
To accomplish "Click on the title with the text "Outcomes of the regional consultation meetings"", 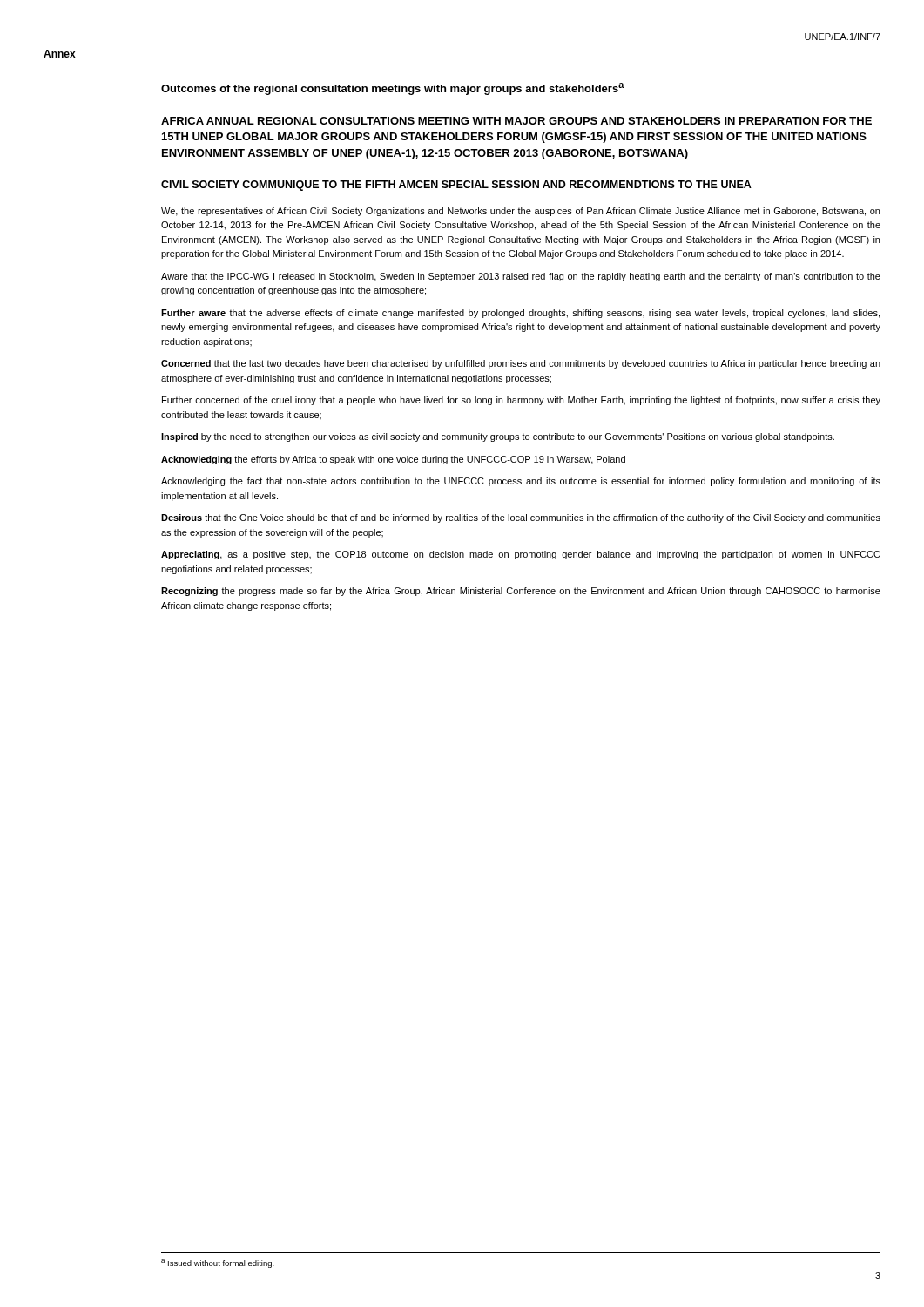I will pos(392,87).
